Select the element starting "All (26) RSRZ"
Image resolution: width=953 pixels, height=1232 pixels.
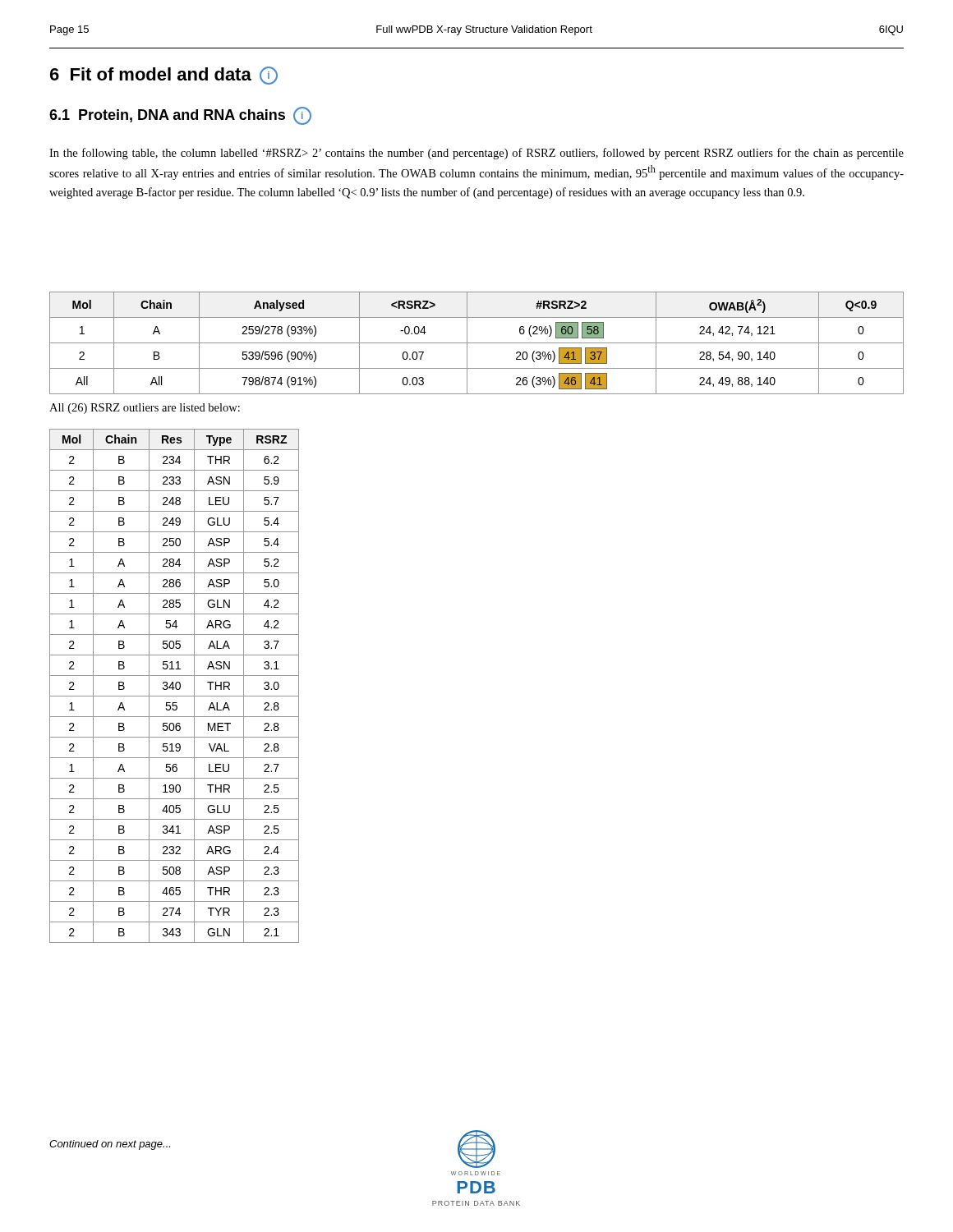[x=145, y=407]
